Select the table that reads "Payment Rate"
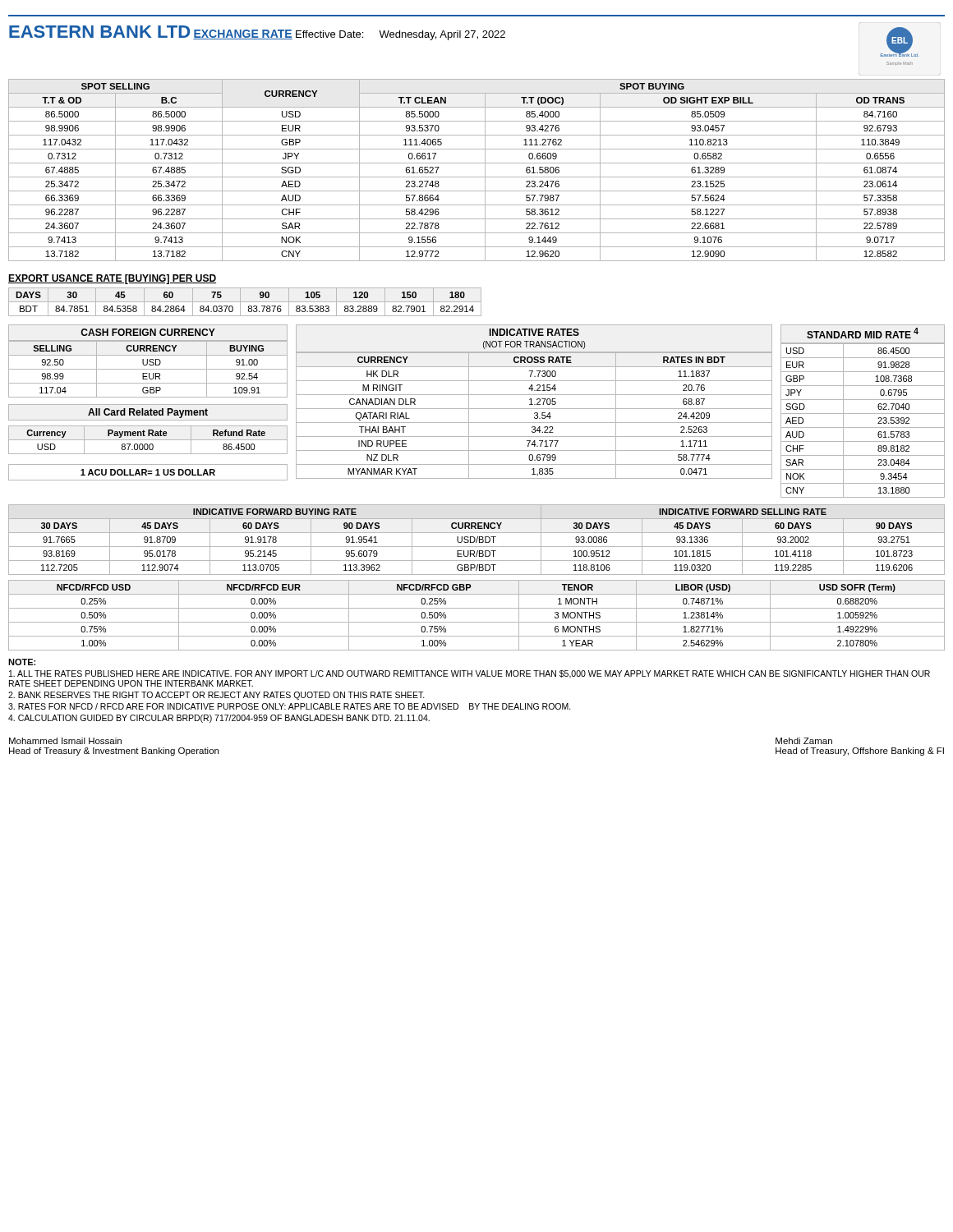953x1232 pixels. point(148,429)
